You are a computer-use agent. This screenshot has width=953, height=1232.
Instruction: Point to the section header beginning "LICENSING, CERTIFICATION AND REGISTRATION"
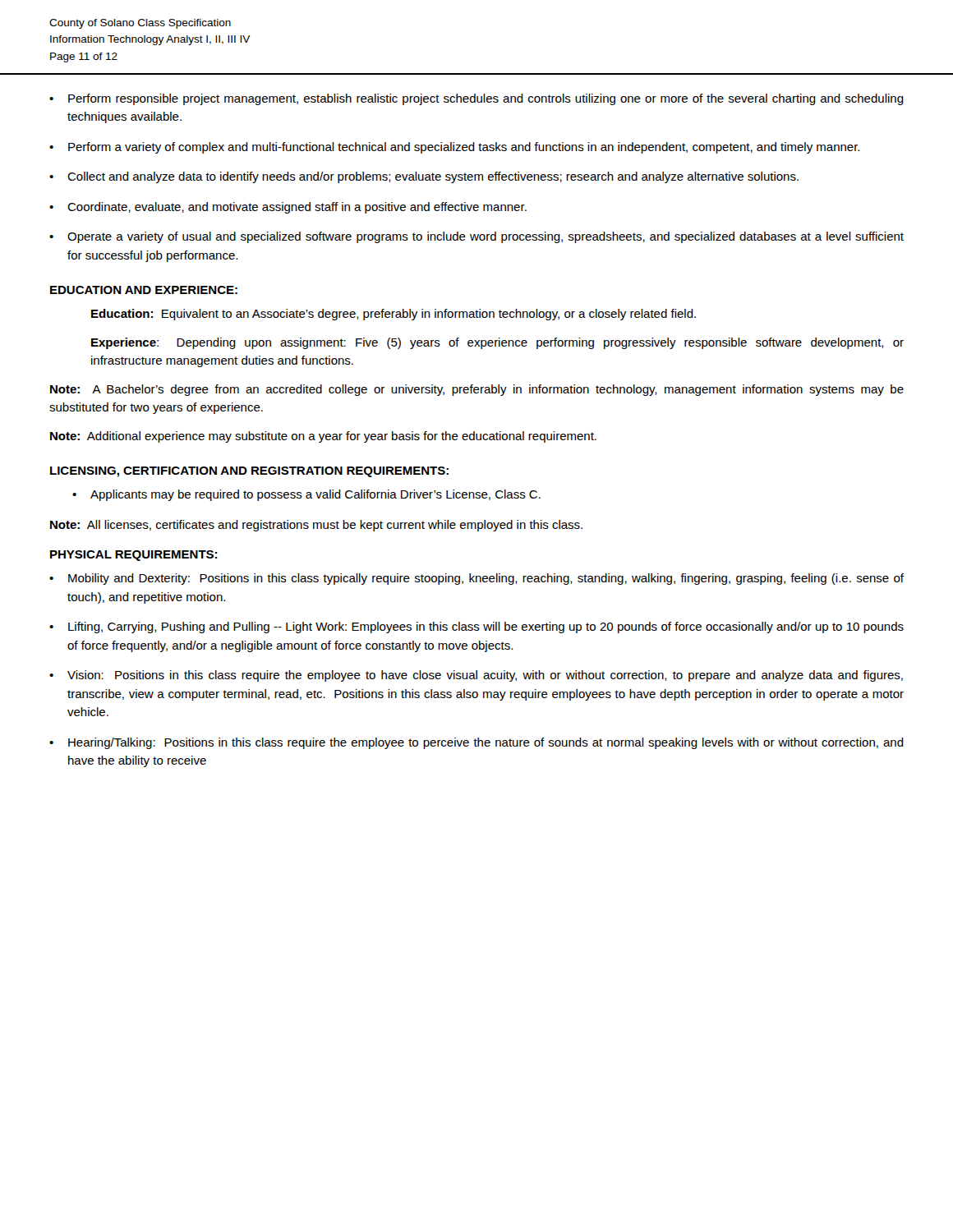pos(249,470)
